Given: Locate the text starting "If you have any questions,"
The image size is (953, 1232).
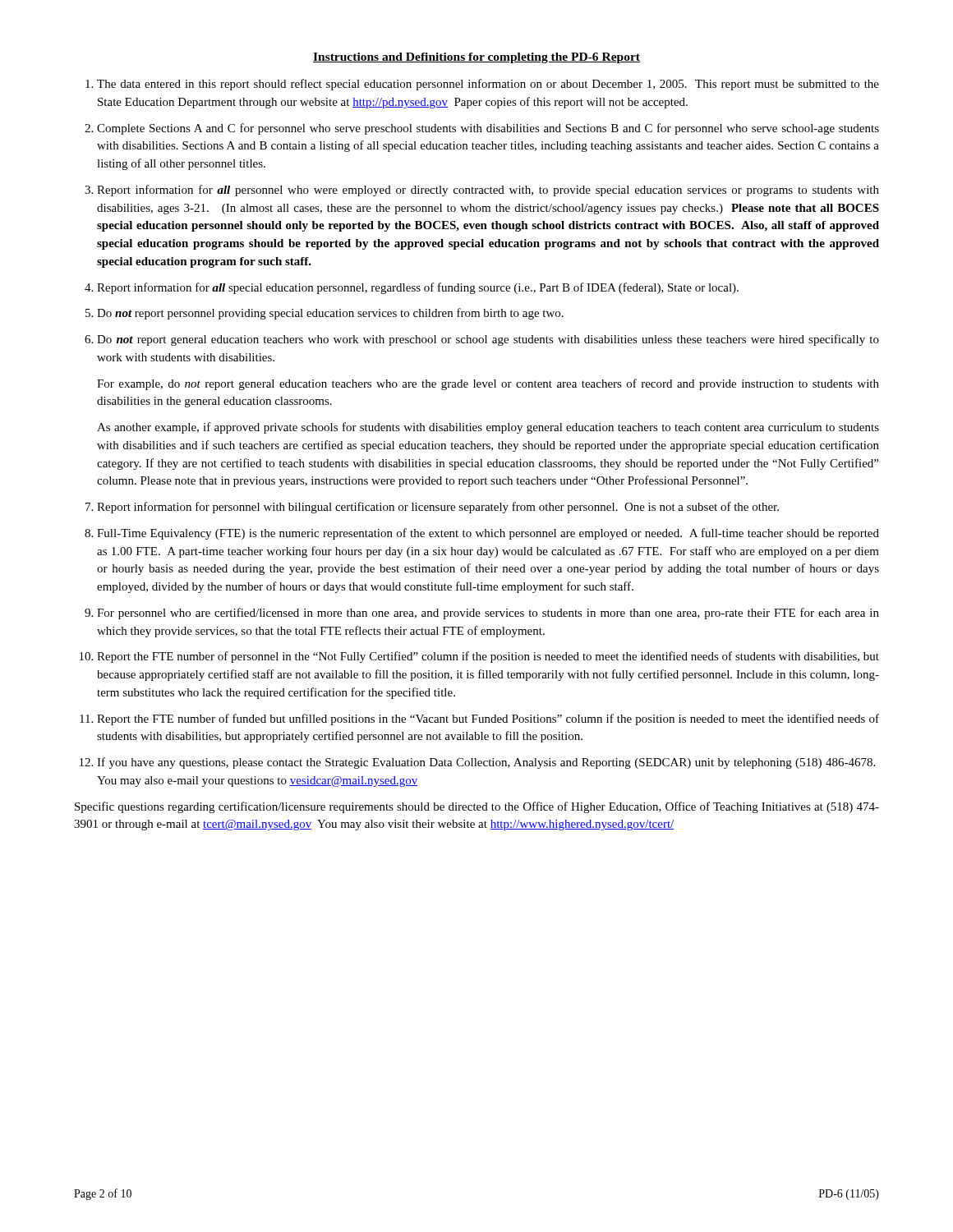Looking at the screenshot, I should tap(488, 771).
